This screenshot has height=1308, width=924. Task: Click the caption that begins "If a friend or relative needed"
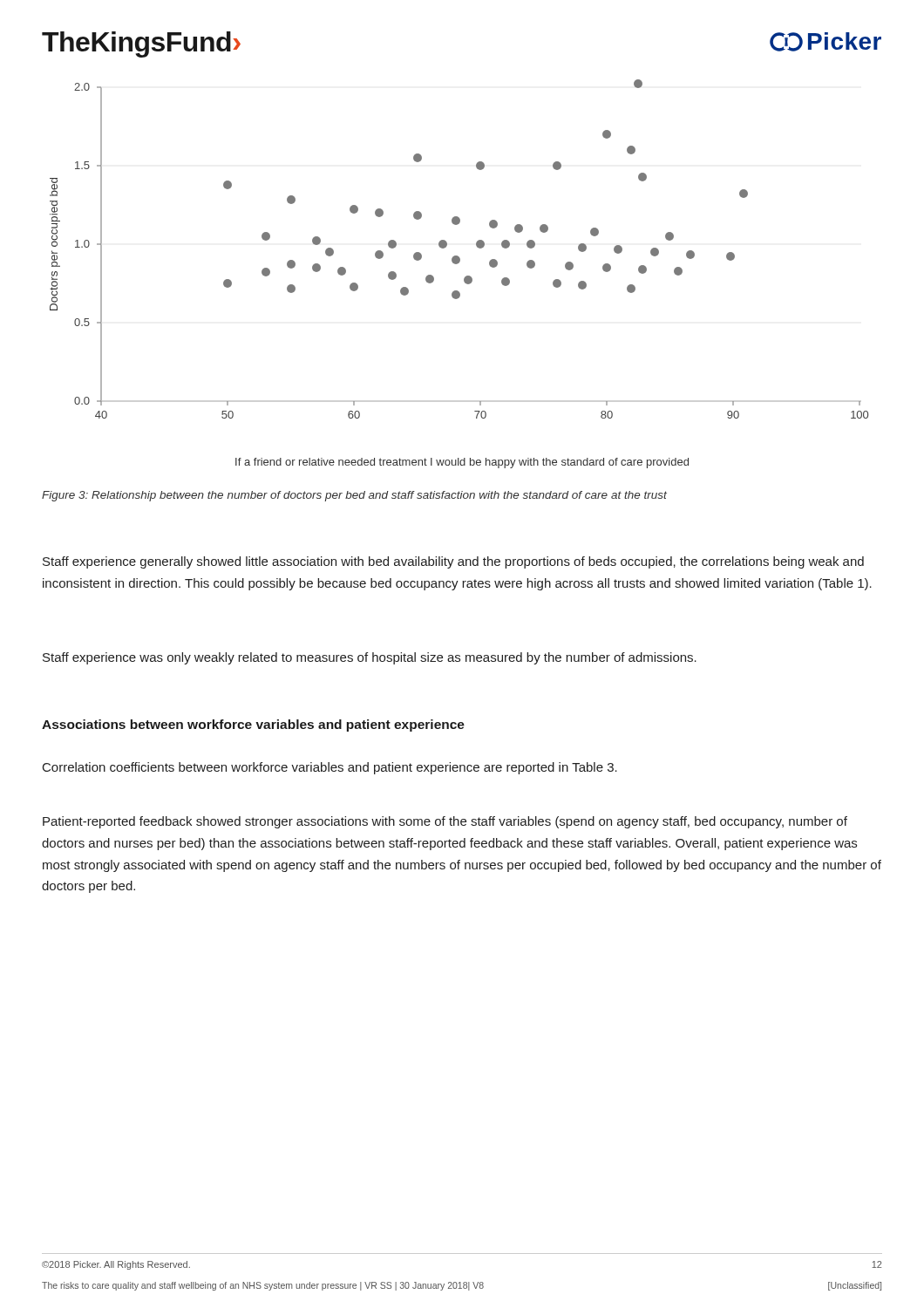click(x=462, y=462)
